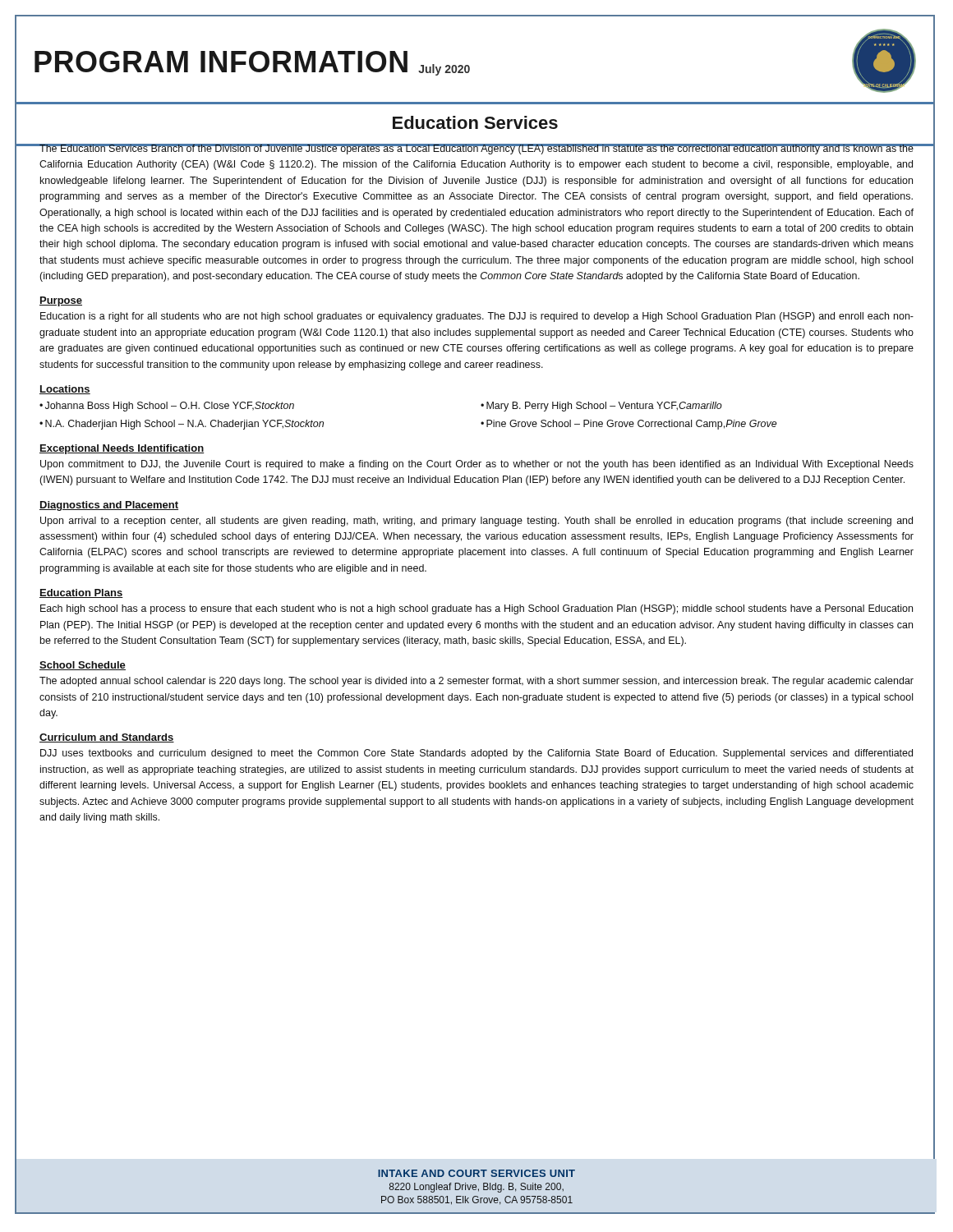The width and height of the screenshot is (953, 1232).
Task: Select the title containing "PROGRAM INFORMATION July 2020"
Action: 252,62
